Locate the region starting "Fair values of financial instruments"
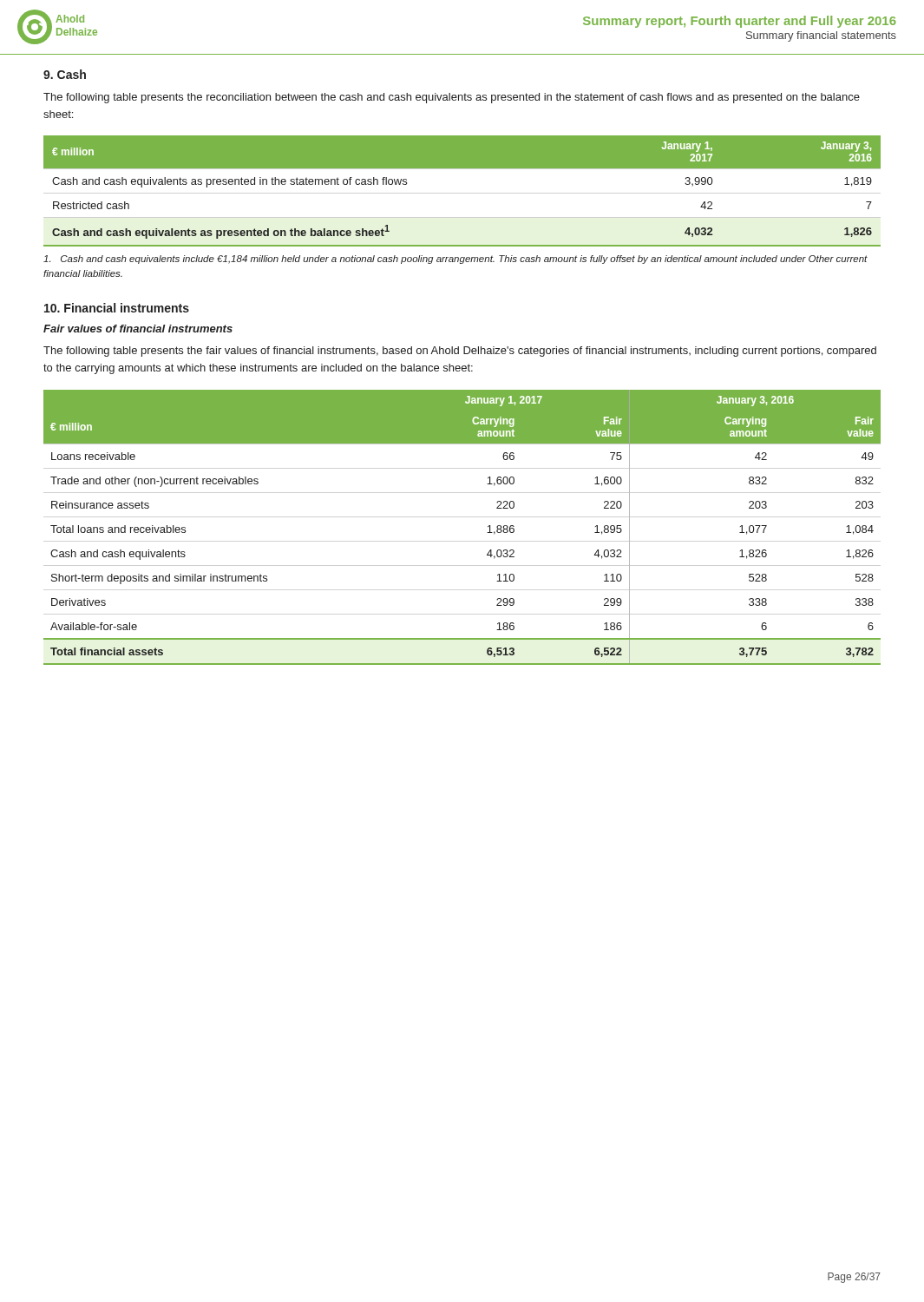The image size is (924, 1302). click(x=138, y=329)
